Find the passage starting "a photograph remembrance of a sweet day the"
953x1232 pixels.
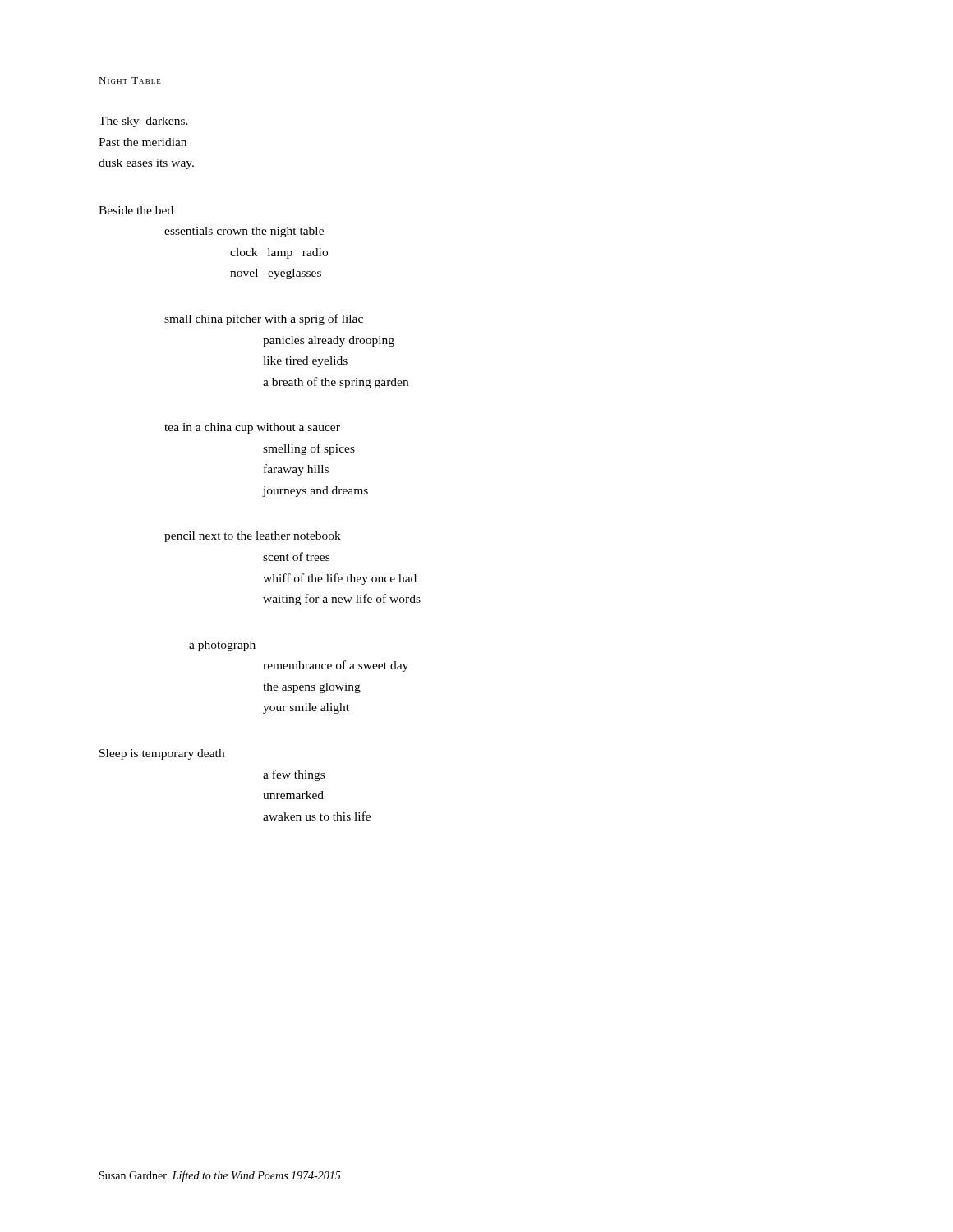click(x=386, y=676)
